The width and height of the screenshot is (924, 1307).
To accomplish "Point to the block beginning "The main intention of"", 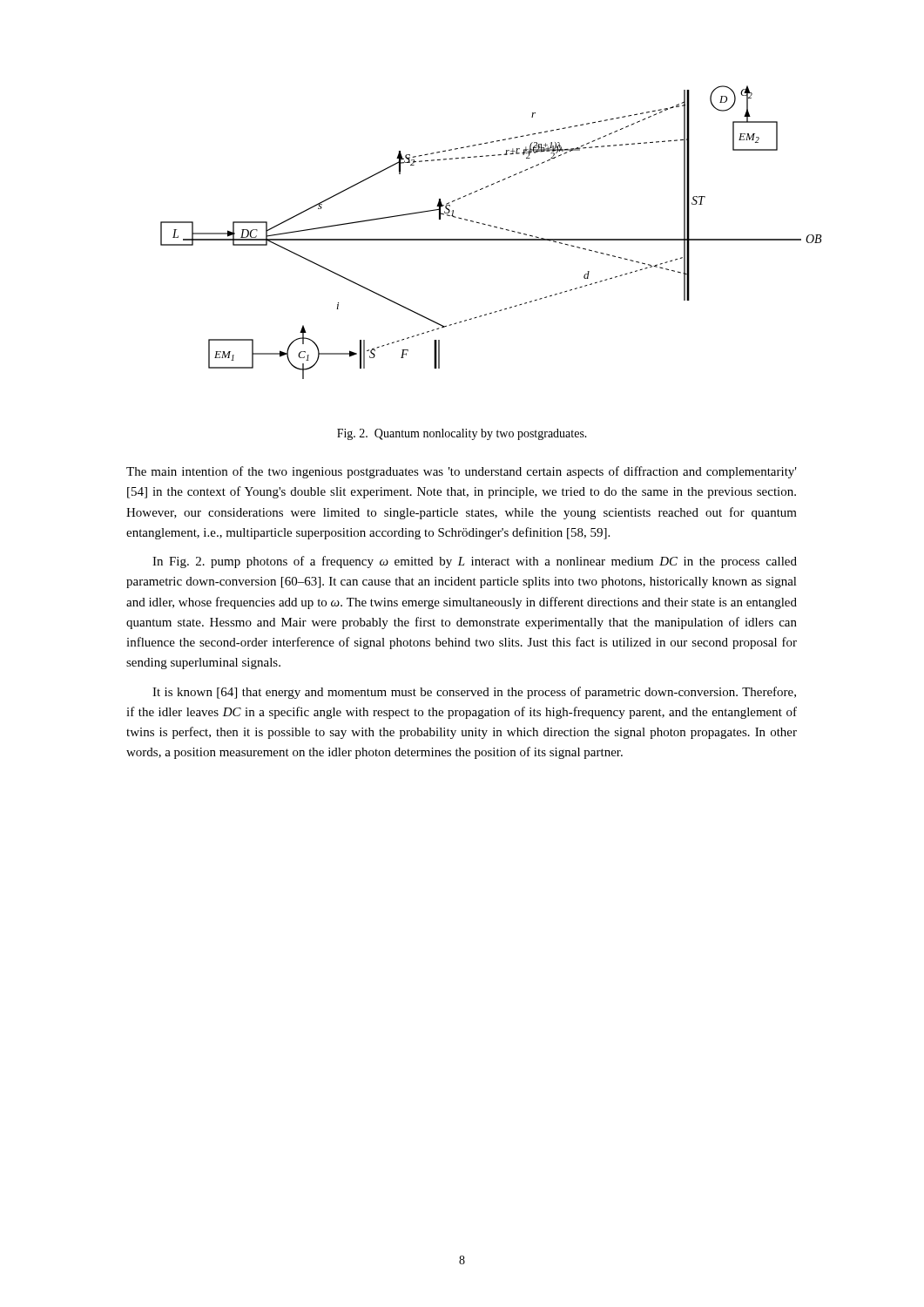I will point(462,612).
